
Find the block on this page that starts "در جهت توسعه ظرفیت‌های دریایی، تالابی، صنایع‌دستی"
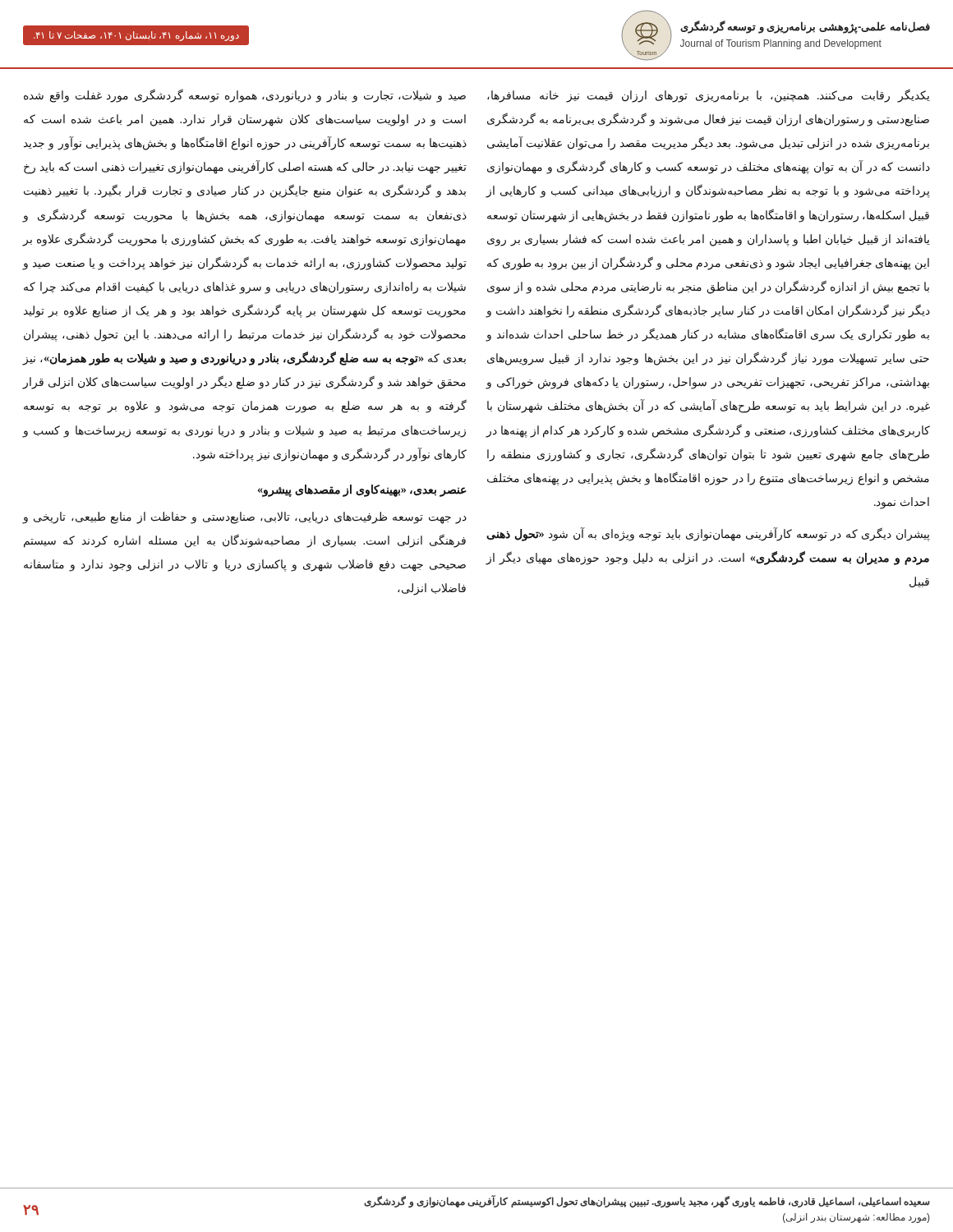pyautogui.click(x=245, y=553)
